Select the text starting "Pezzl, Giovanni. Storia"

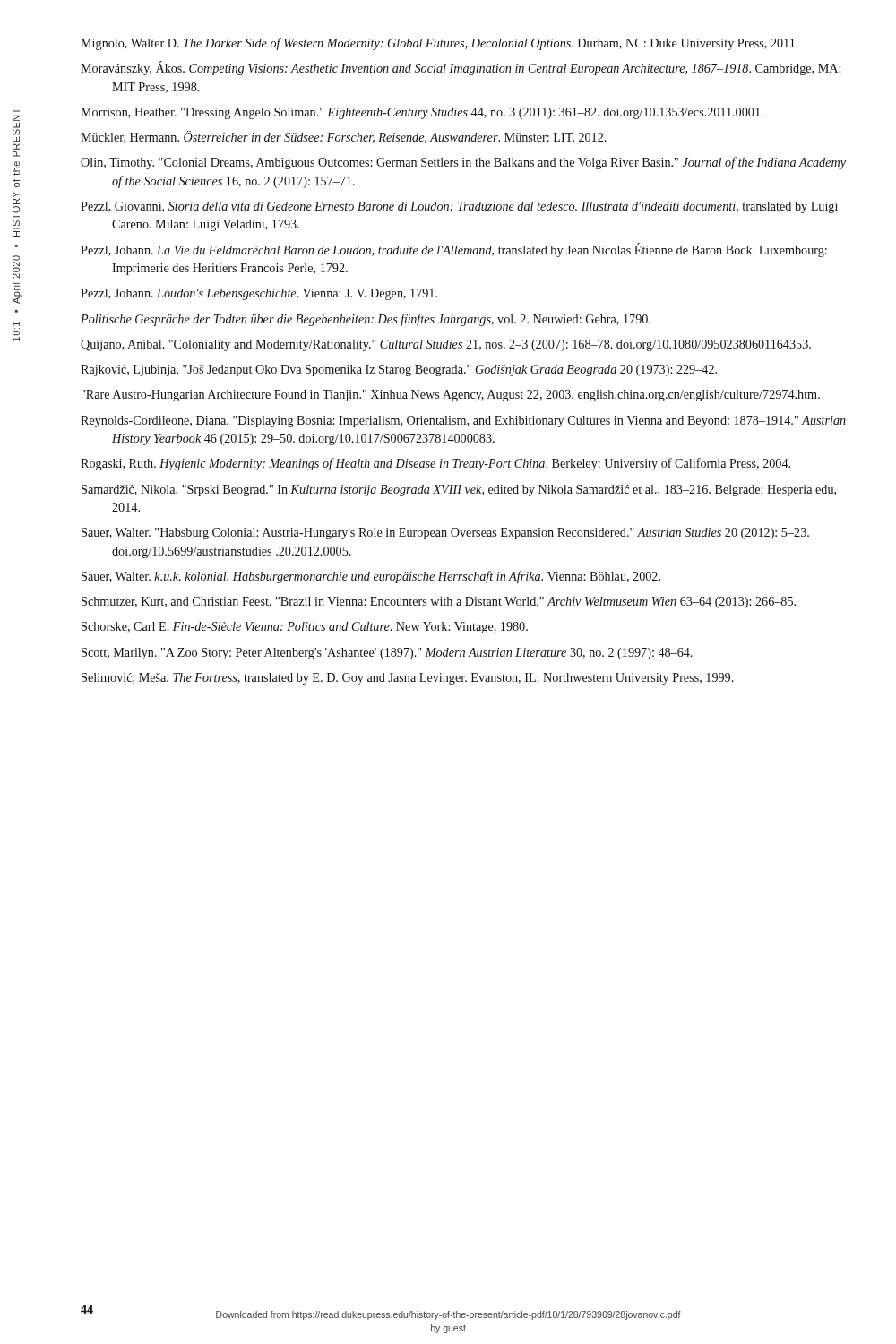point(459,215)
